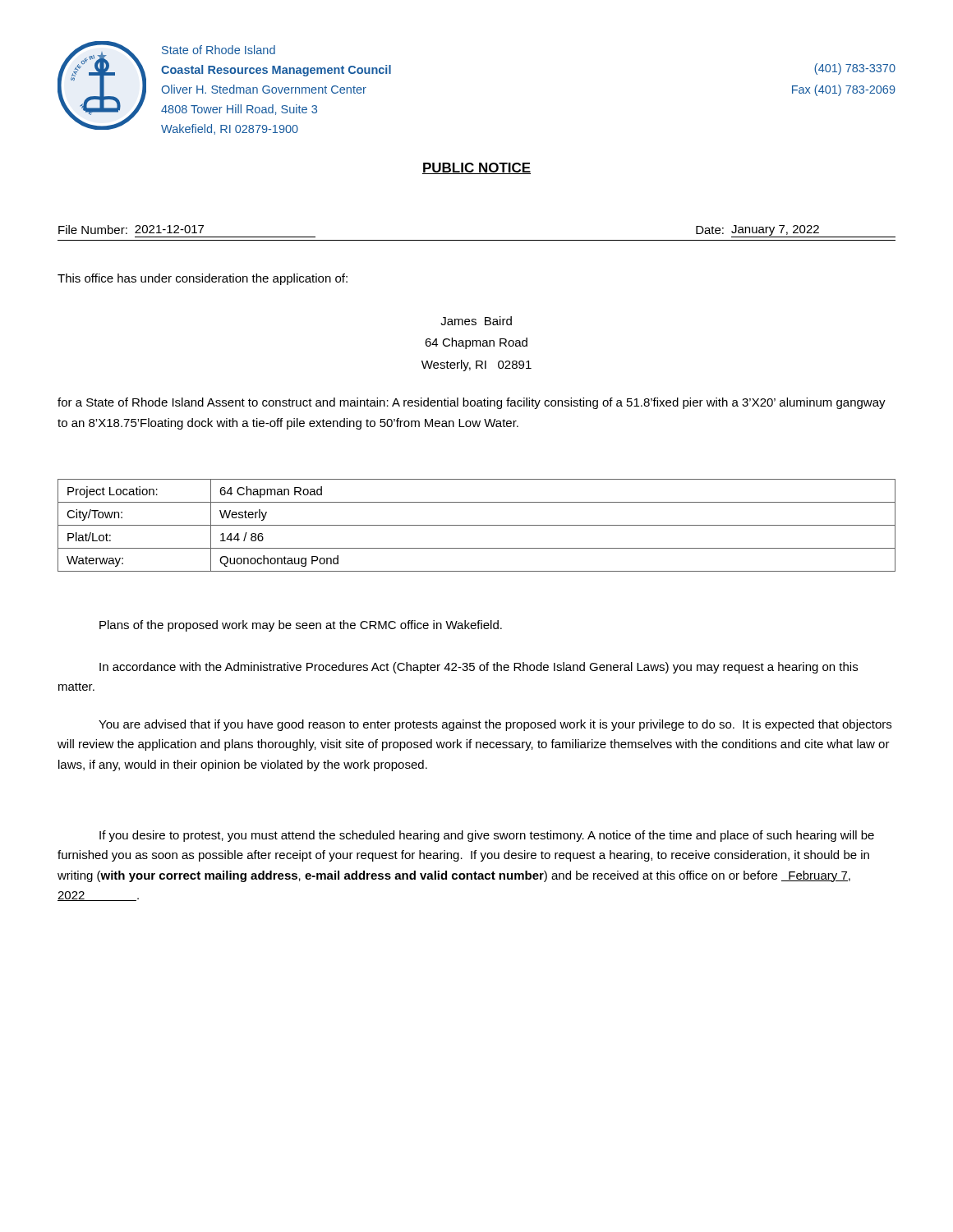Find the block starting "for a State of Rhode Island"
Screen dimensions: 1232x953
coord(471,412)
